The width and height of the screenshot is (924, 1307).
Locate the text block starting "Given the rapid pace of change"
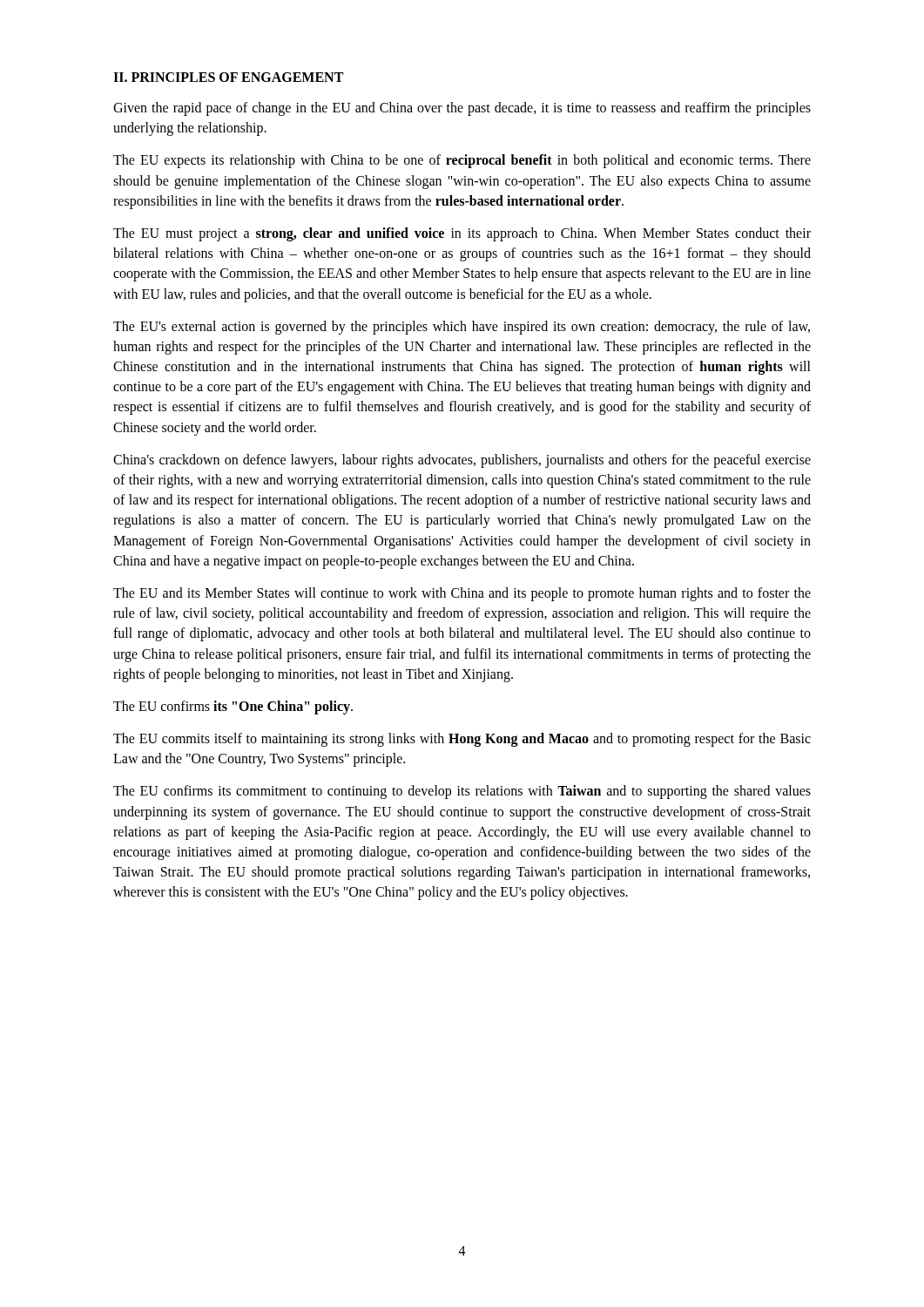462,118
